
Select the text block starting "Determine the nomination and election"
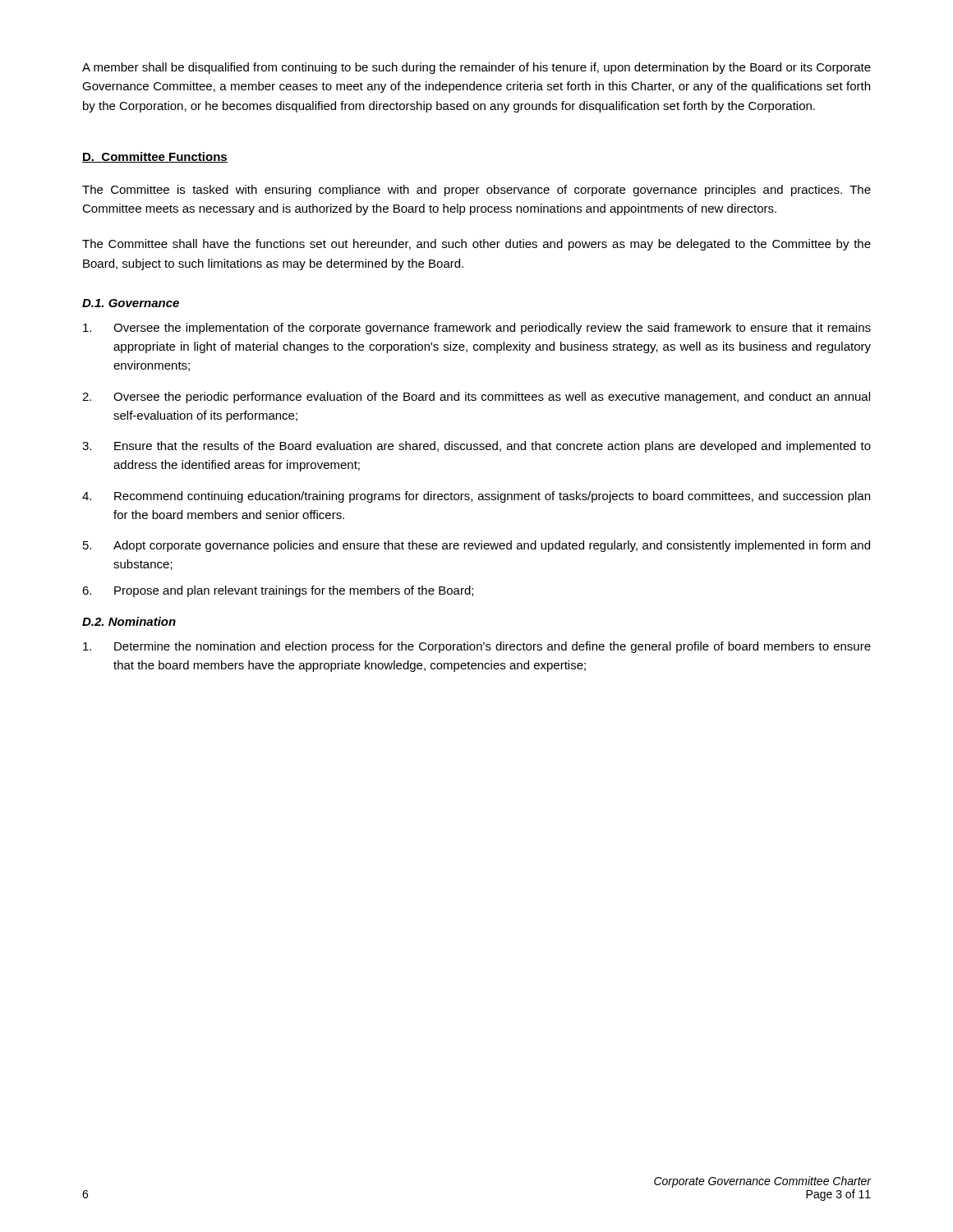click(476, 655)
